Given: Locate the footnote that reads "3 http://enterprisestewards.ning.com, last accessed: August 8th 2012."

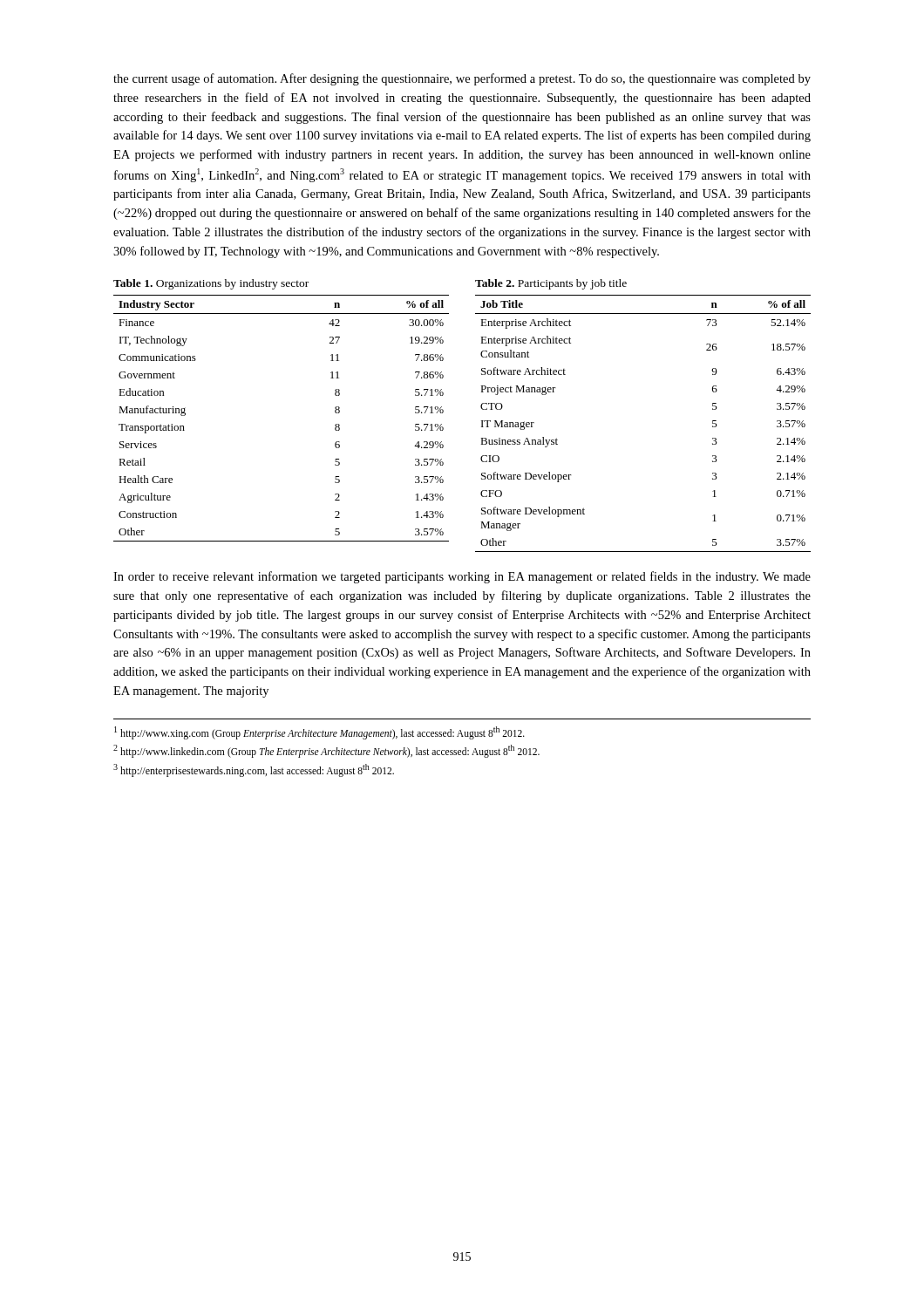Looking at the screenshot, I should (254, 770).
